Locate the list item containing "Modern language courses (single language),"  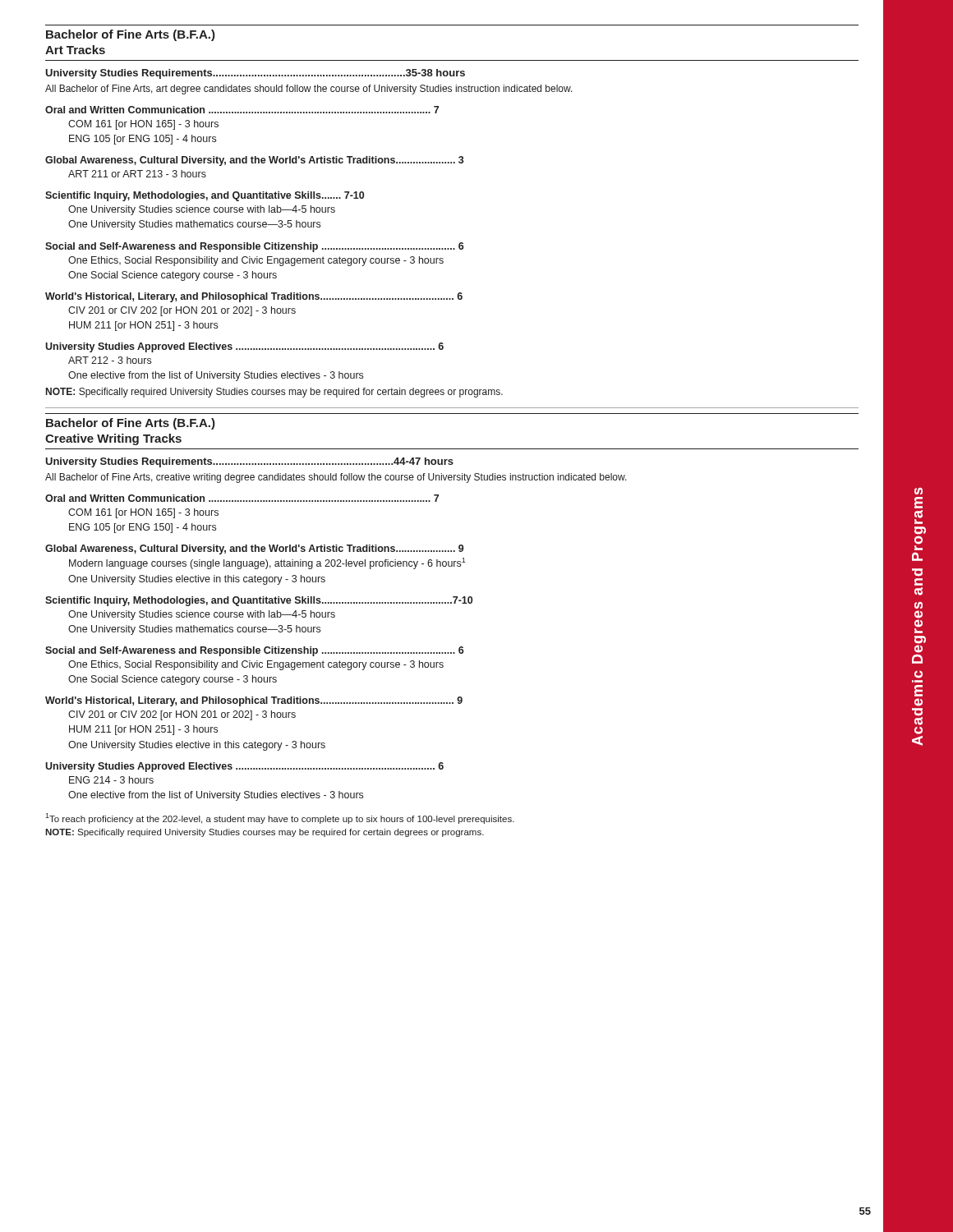pyautogui.click(x=267, y=563)
